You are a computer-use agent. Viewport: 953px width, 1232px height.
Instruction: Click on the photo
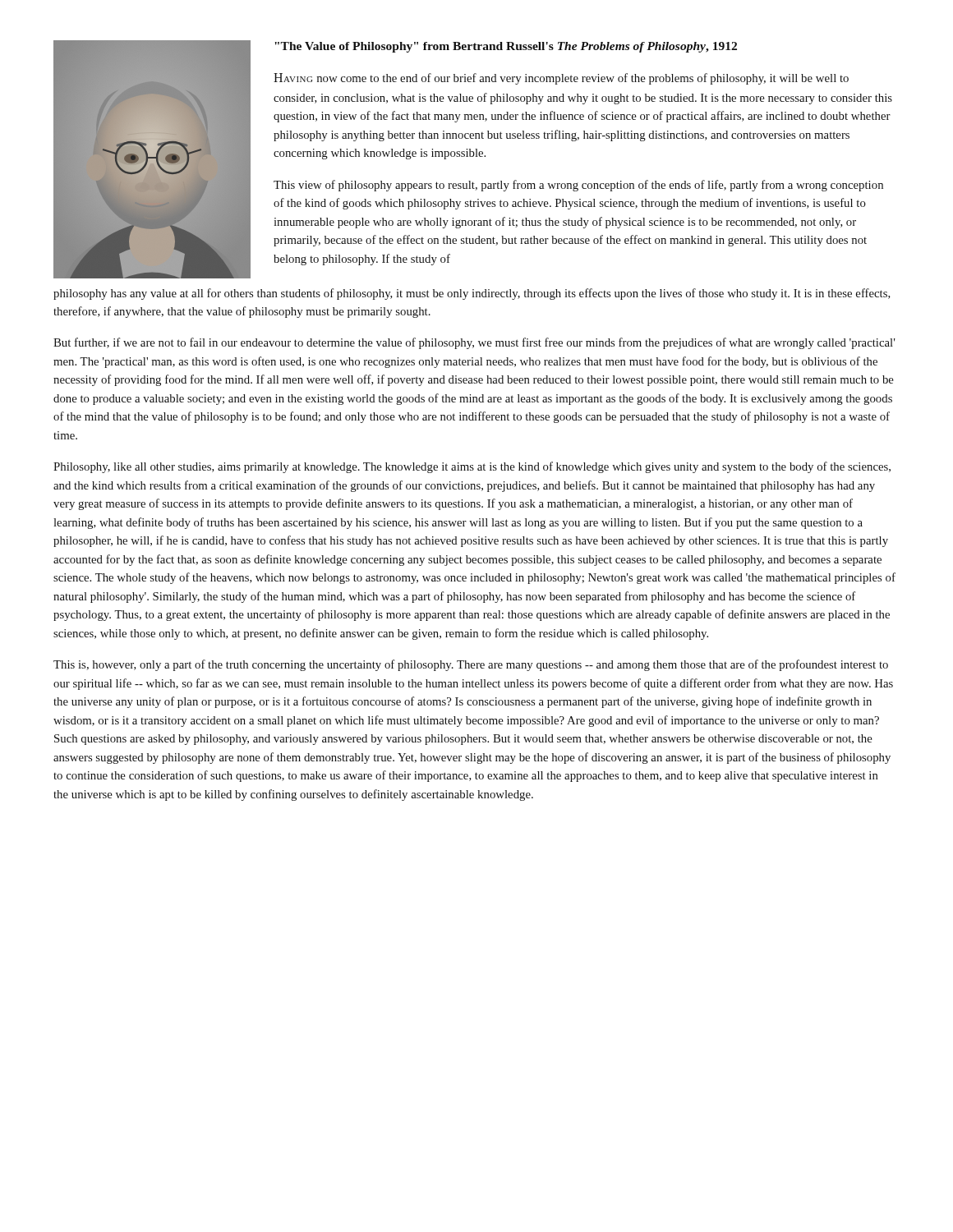pos(152,162)
